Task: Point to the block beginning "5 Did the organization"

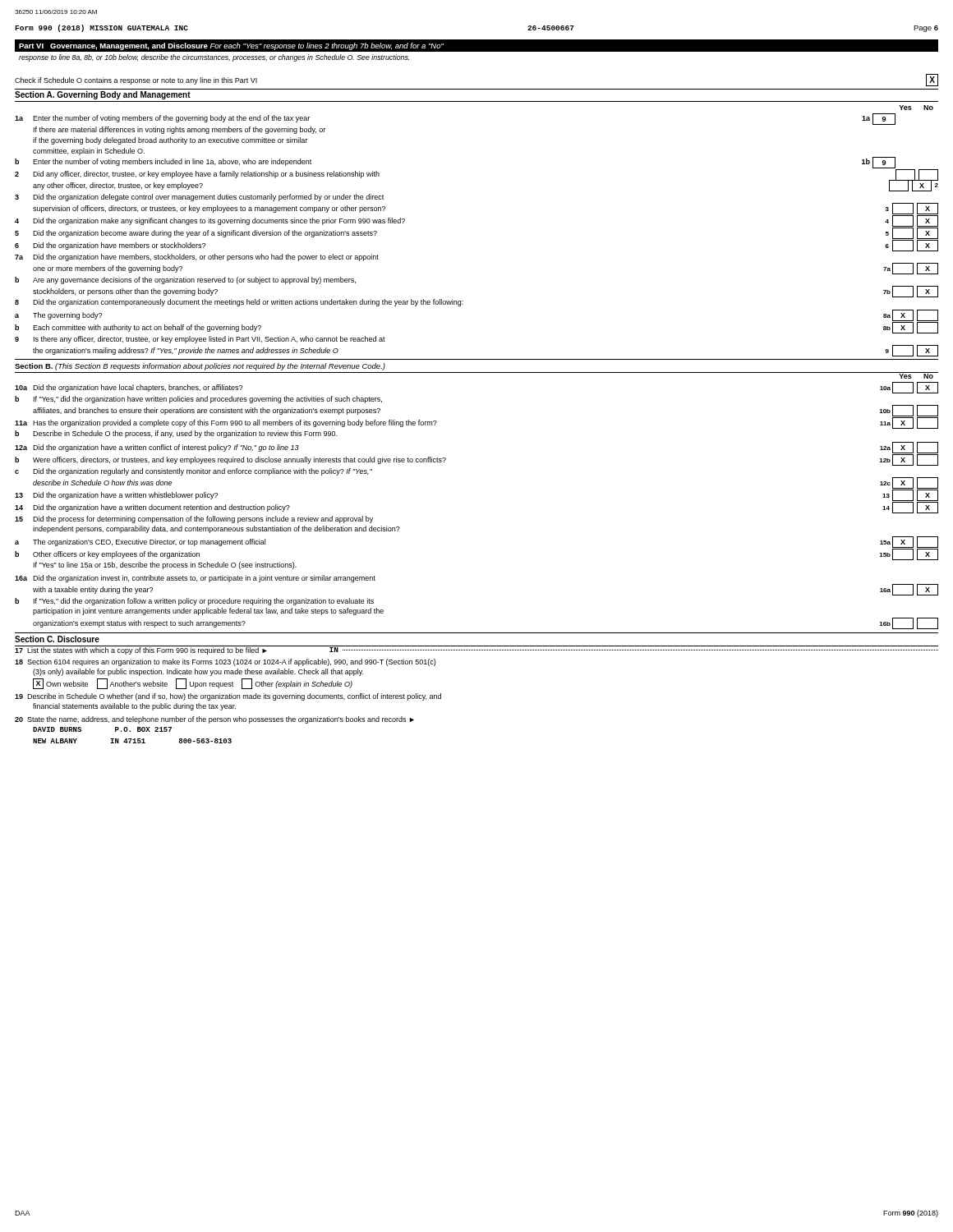Action: [x=208, y=233]
